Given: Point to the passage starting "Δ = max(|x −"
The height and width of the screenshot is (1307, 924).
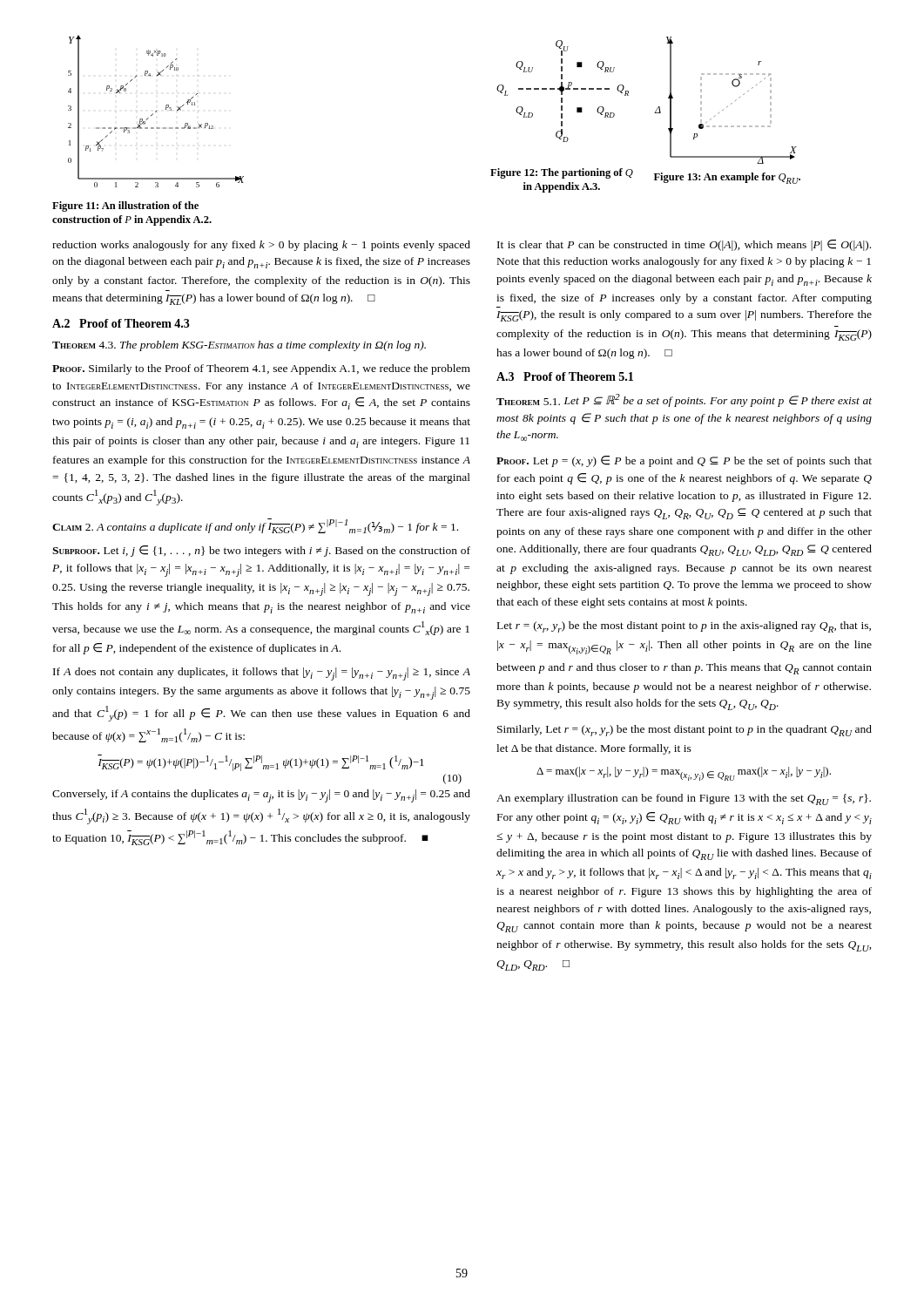Looking at the screenshot, I should click(684, 773).
